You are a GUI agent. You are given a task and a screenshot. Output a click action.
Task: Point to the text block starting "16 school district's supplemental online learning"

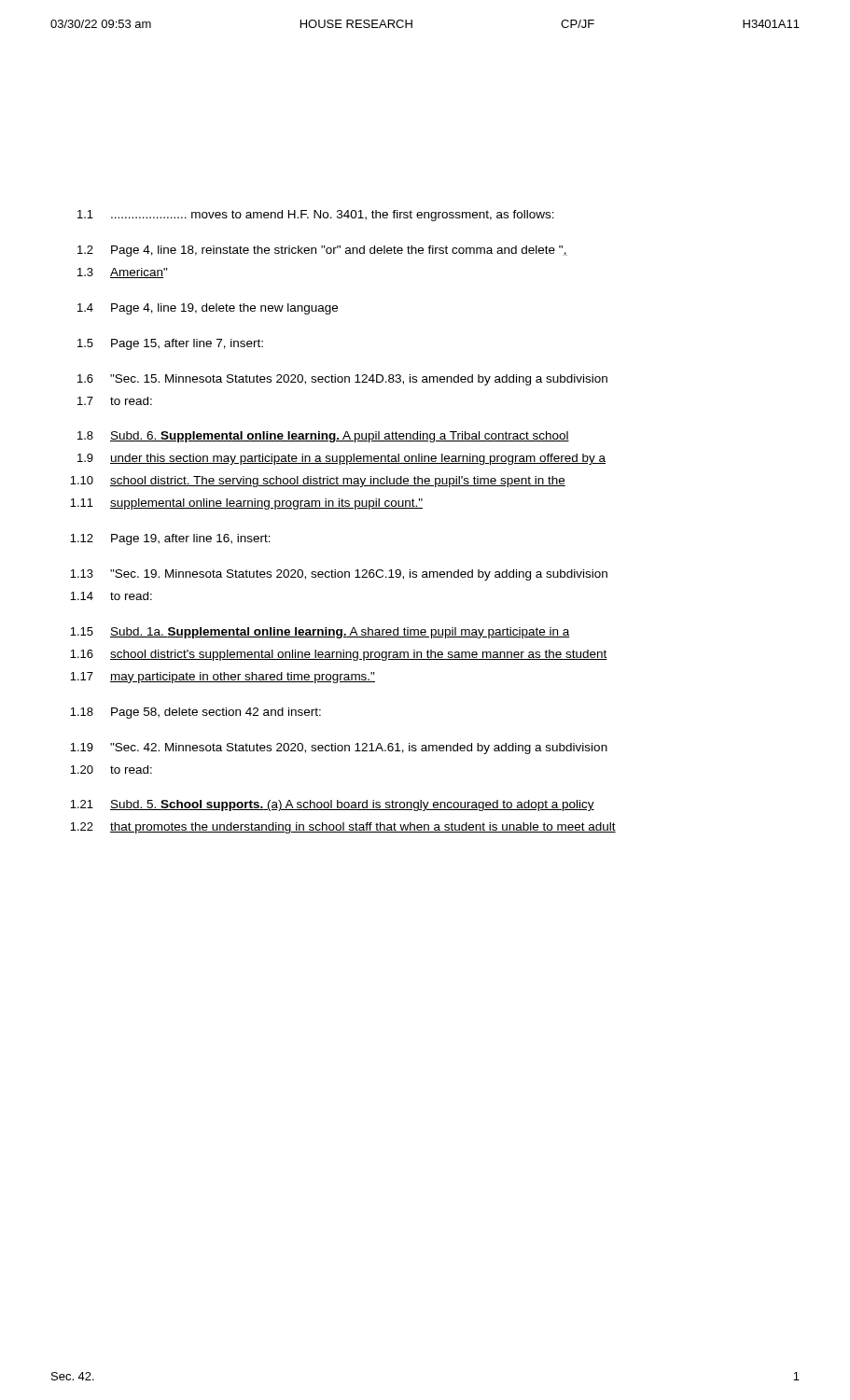(x=425, y=655)
